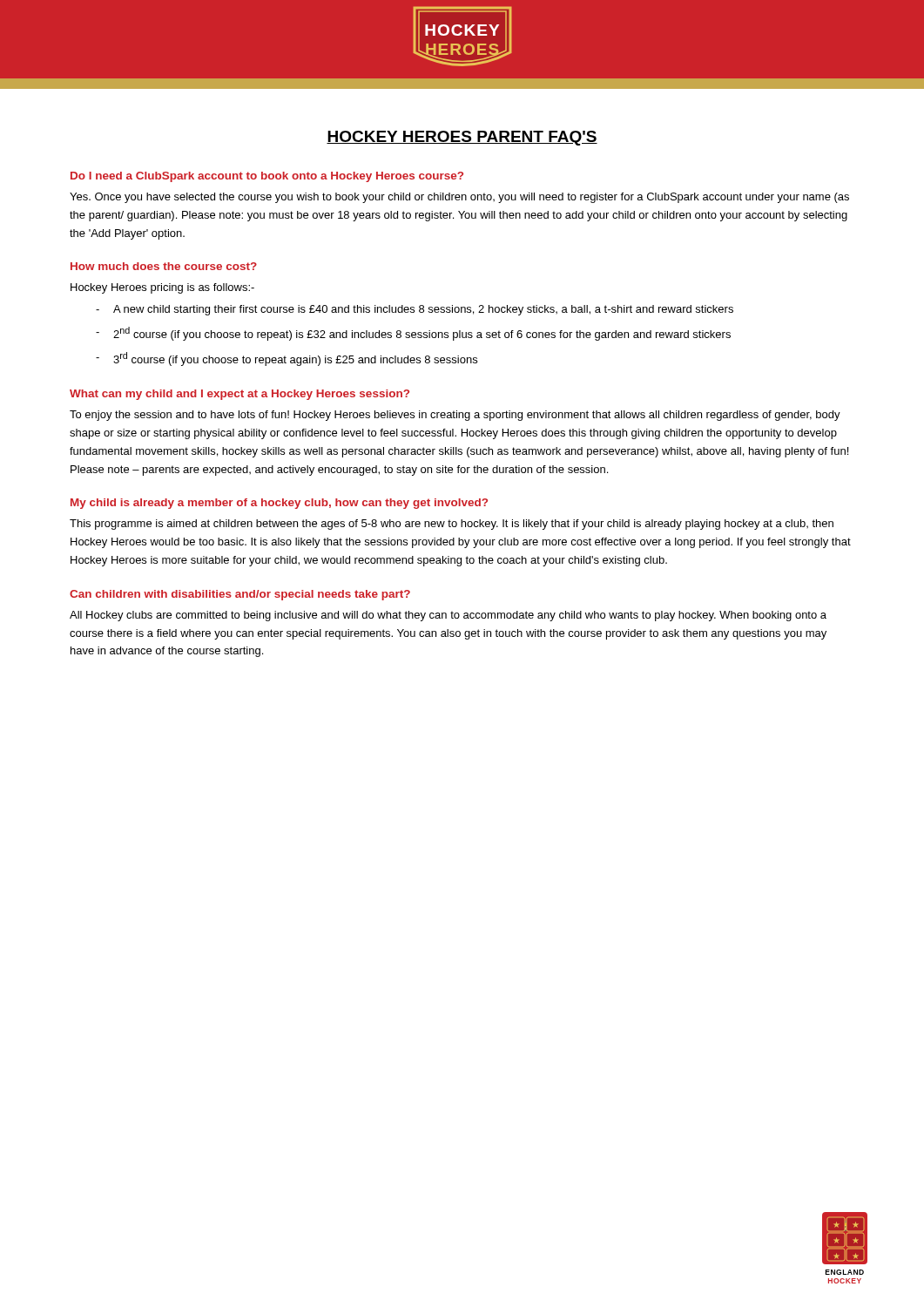Point to the block starting "All Hockey clubs are committed to being inclusive"

(448, 633)
